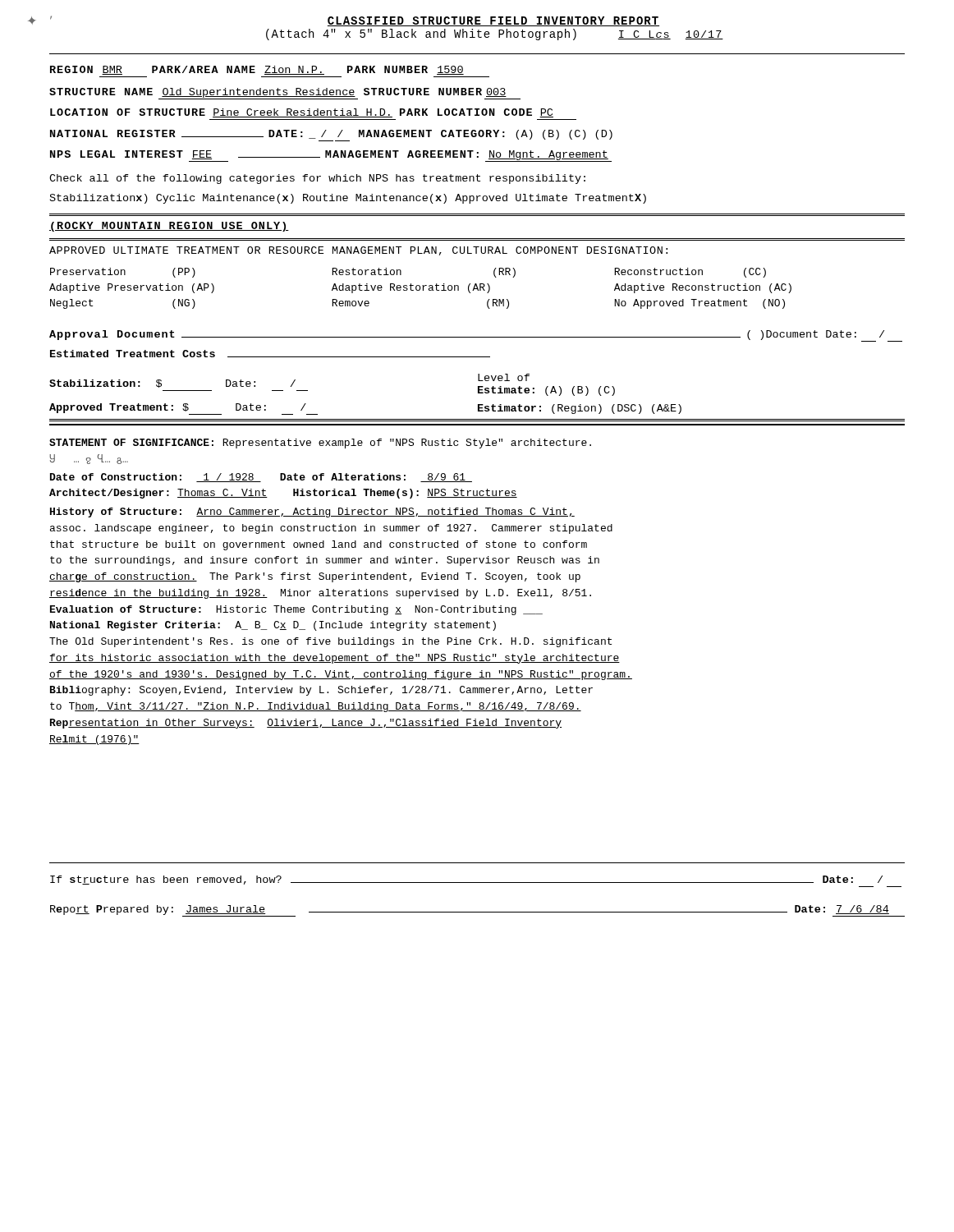The image size is (954, 1232).
Task: Navigate to the element starting "STRUCTURE NAME Old"
Action: click(x=285, y=93)
